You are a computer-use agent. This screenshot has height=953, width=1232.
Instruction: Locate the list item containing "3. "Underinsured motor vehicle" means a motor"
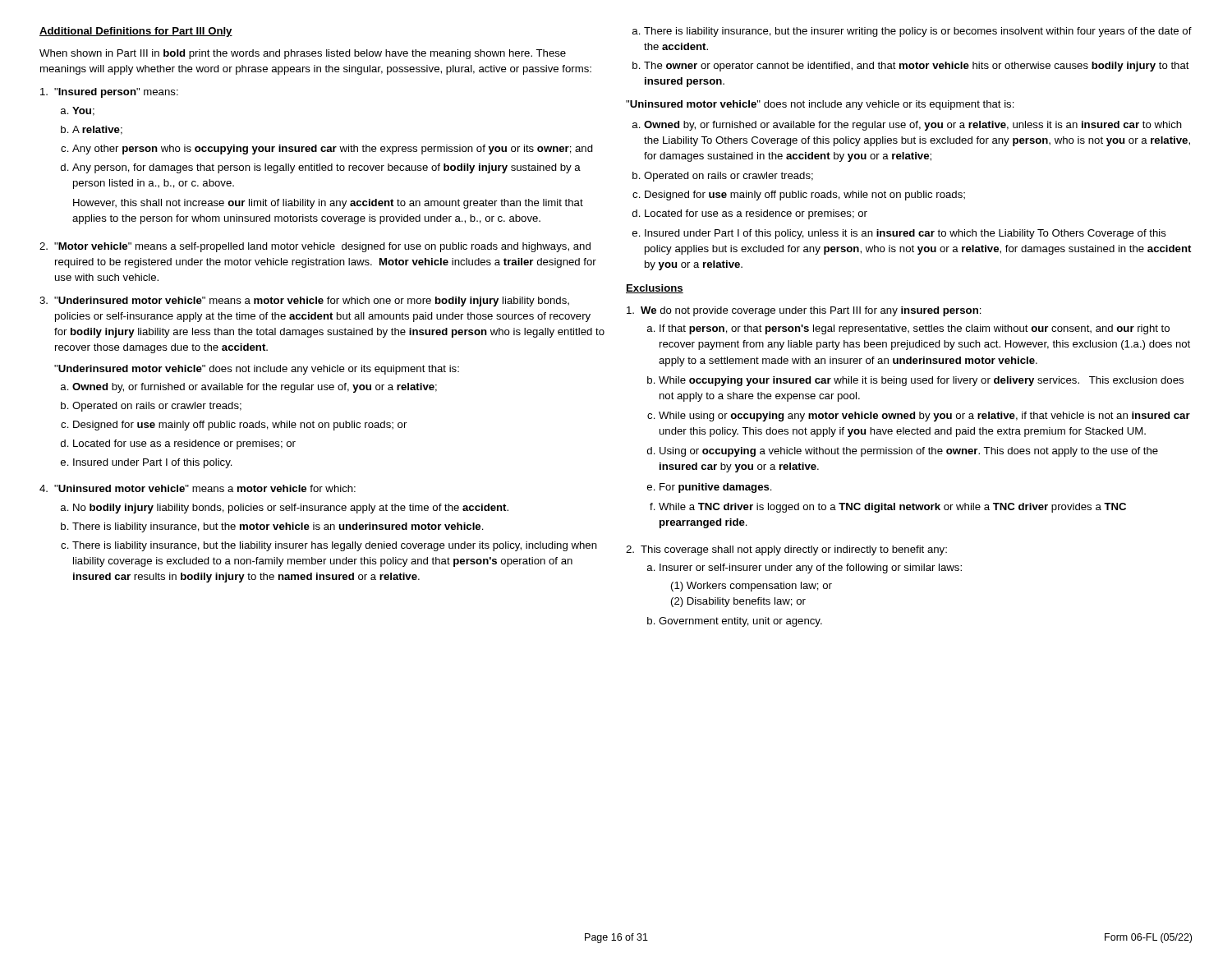pos(323,383)
